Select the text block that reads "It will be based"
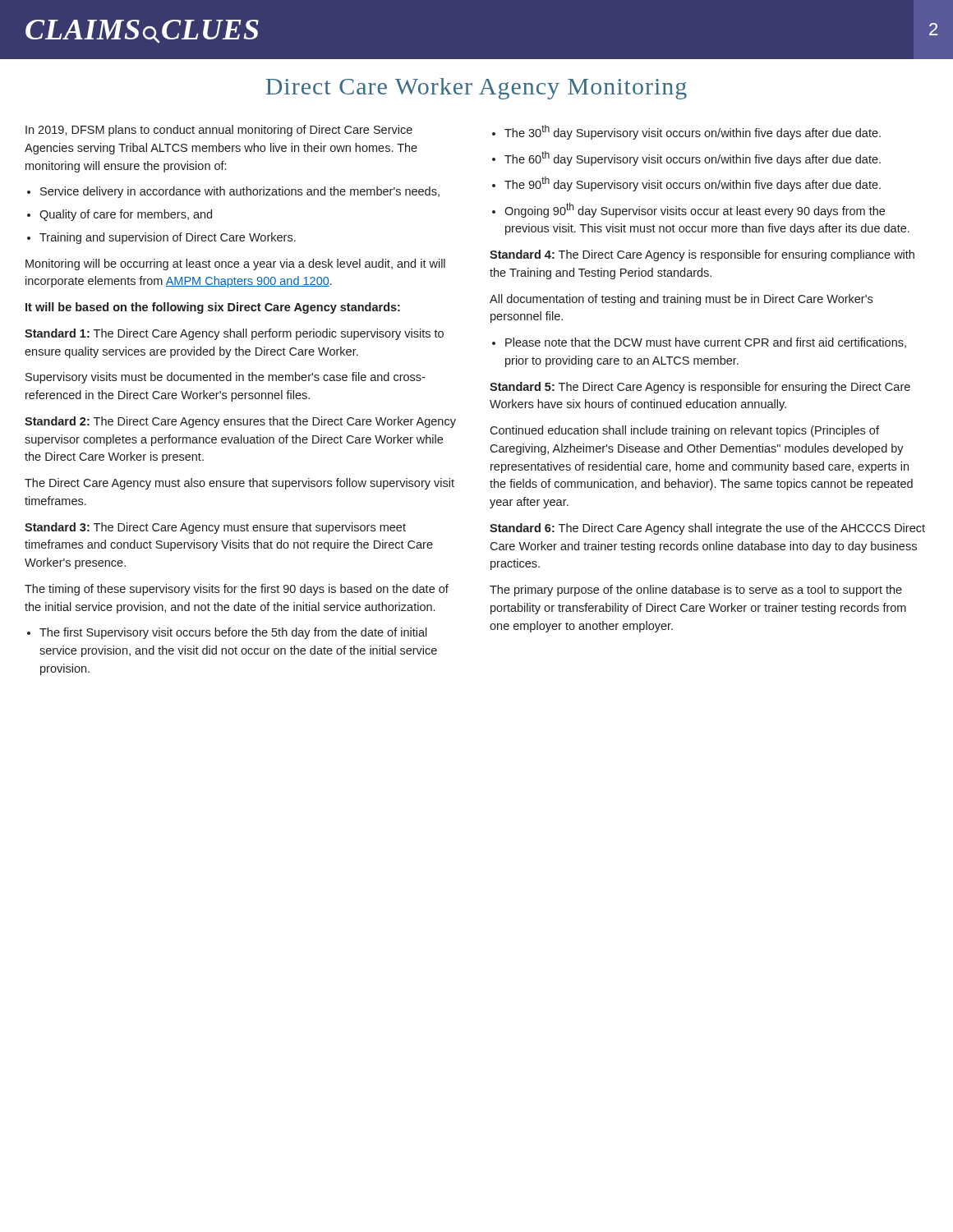The image size is (953, 1232). point(213,307)
